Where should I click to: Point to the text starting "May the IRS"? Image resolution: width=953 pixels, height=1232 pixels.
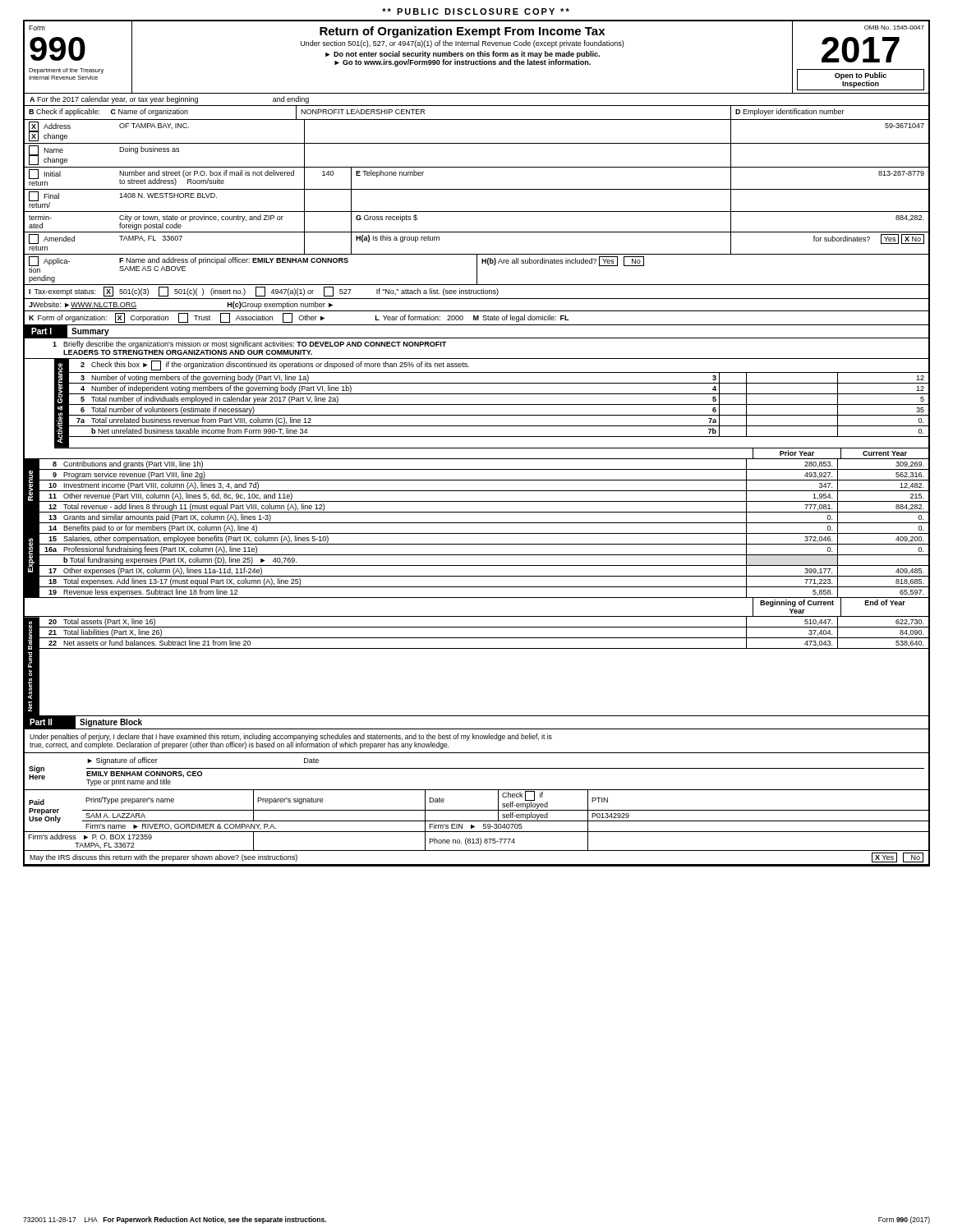pyautogui.click(x=476, y=858)
